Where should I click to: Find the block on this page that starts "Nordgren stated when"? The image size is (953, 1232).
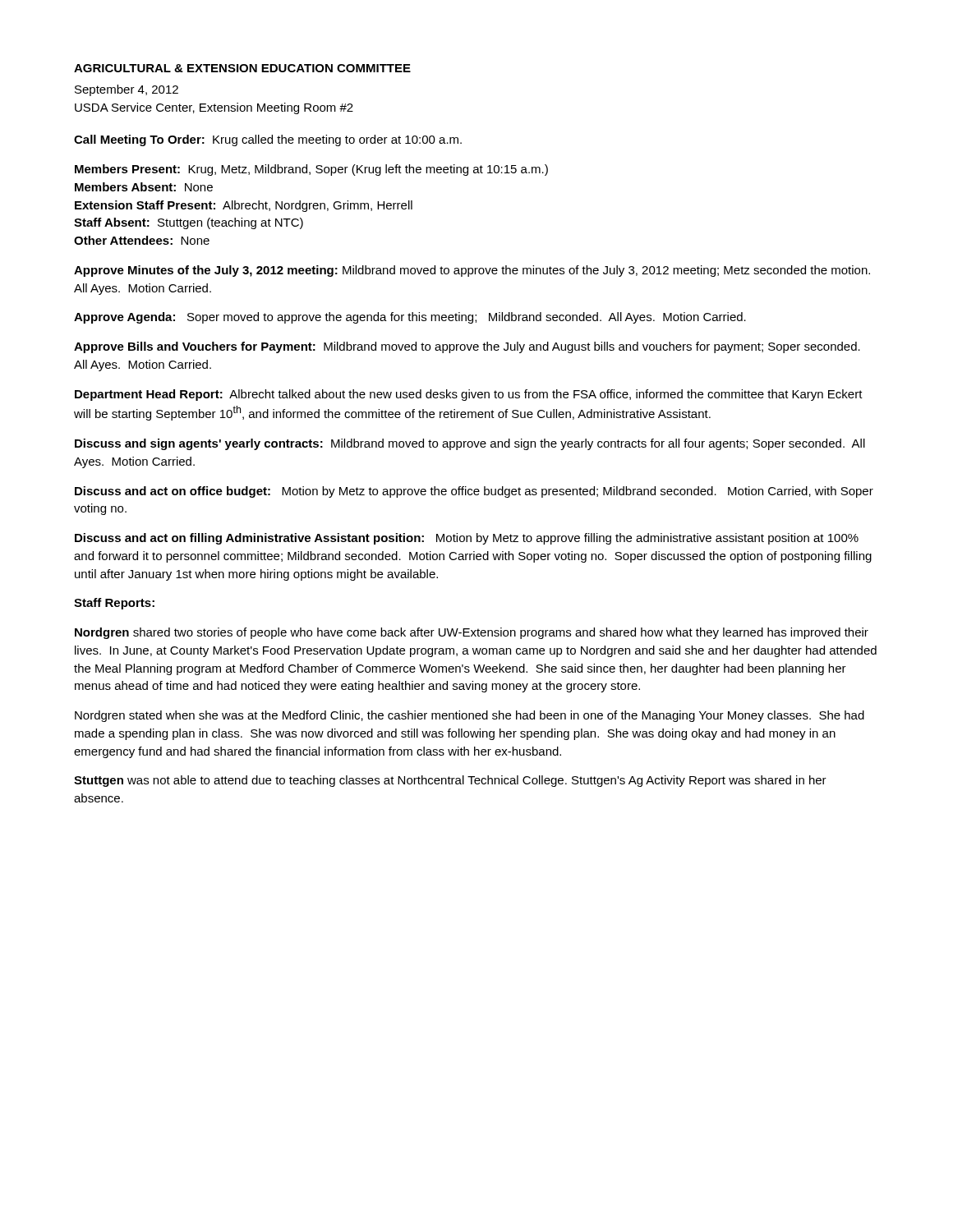click(x=469, y=733)
